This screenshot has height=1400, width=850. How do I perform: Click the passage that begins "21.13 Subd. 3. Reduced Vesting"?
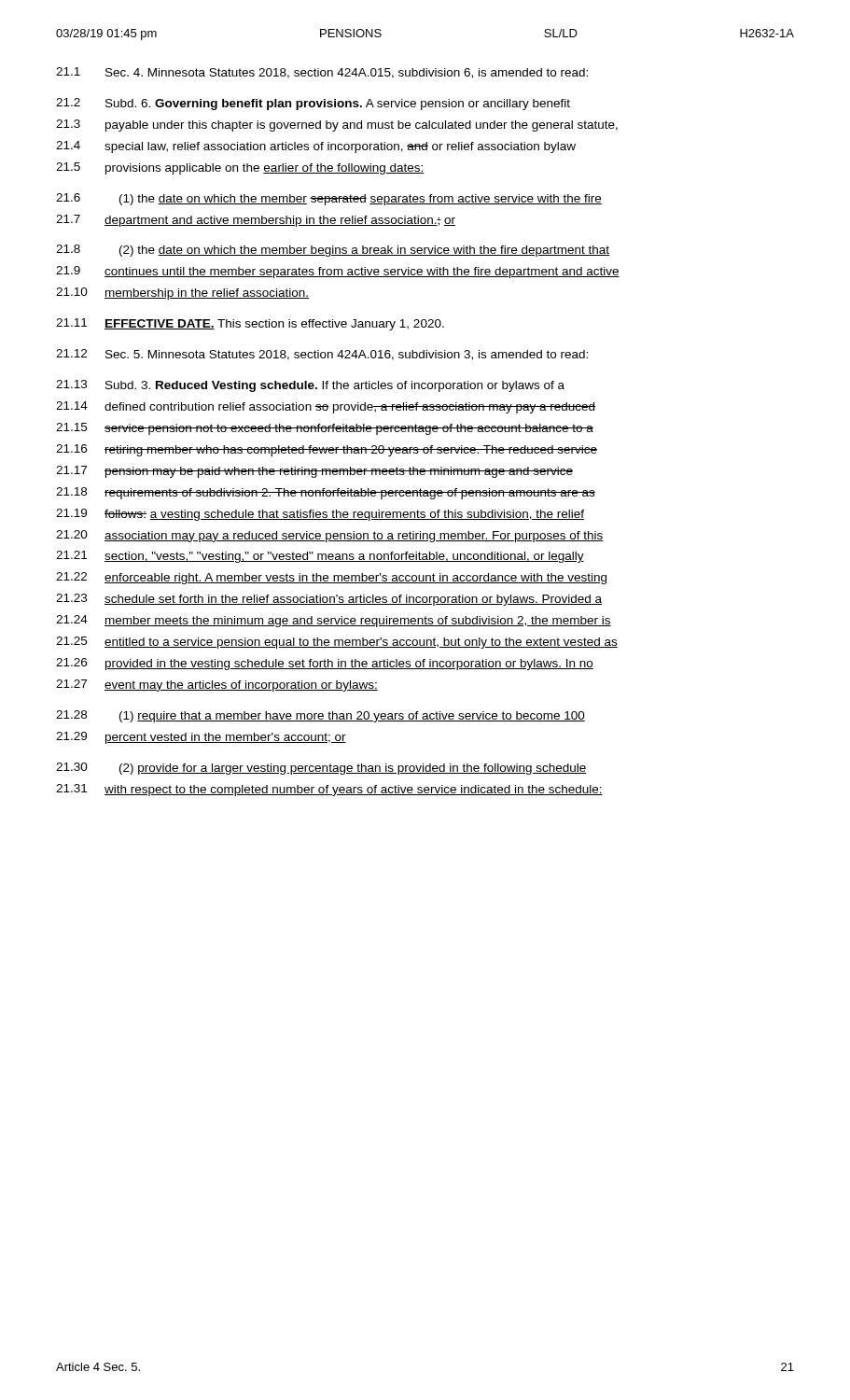(x=425, y=386)
